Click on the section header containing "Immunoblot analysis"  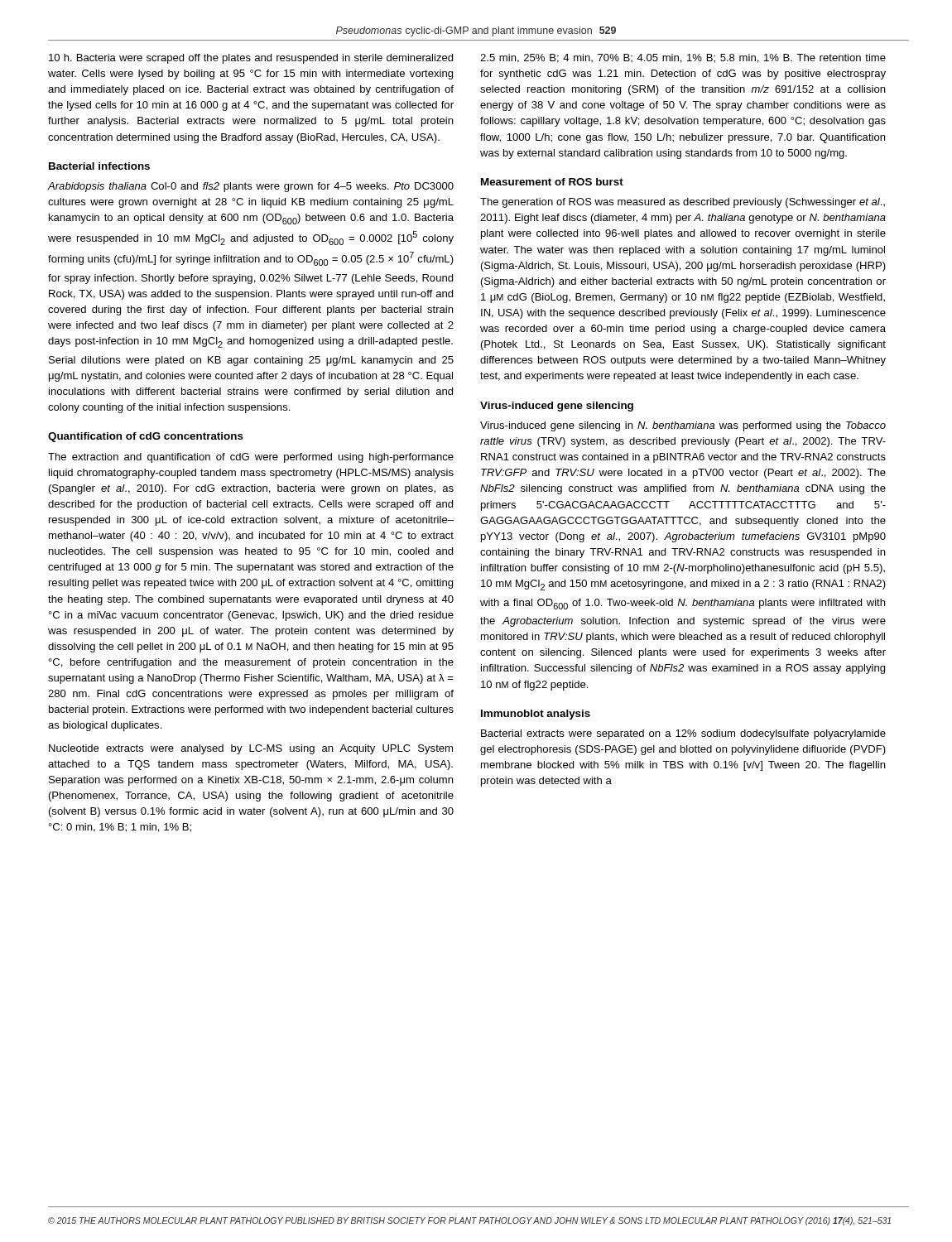tap(535, 713)
